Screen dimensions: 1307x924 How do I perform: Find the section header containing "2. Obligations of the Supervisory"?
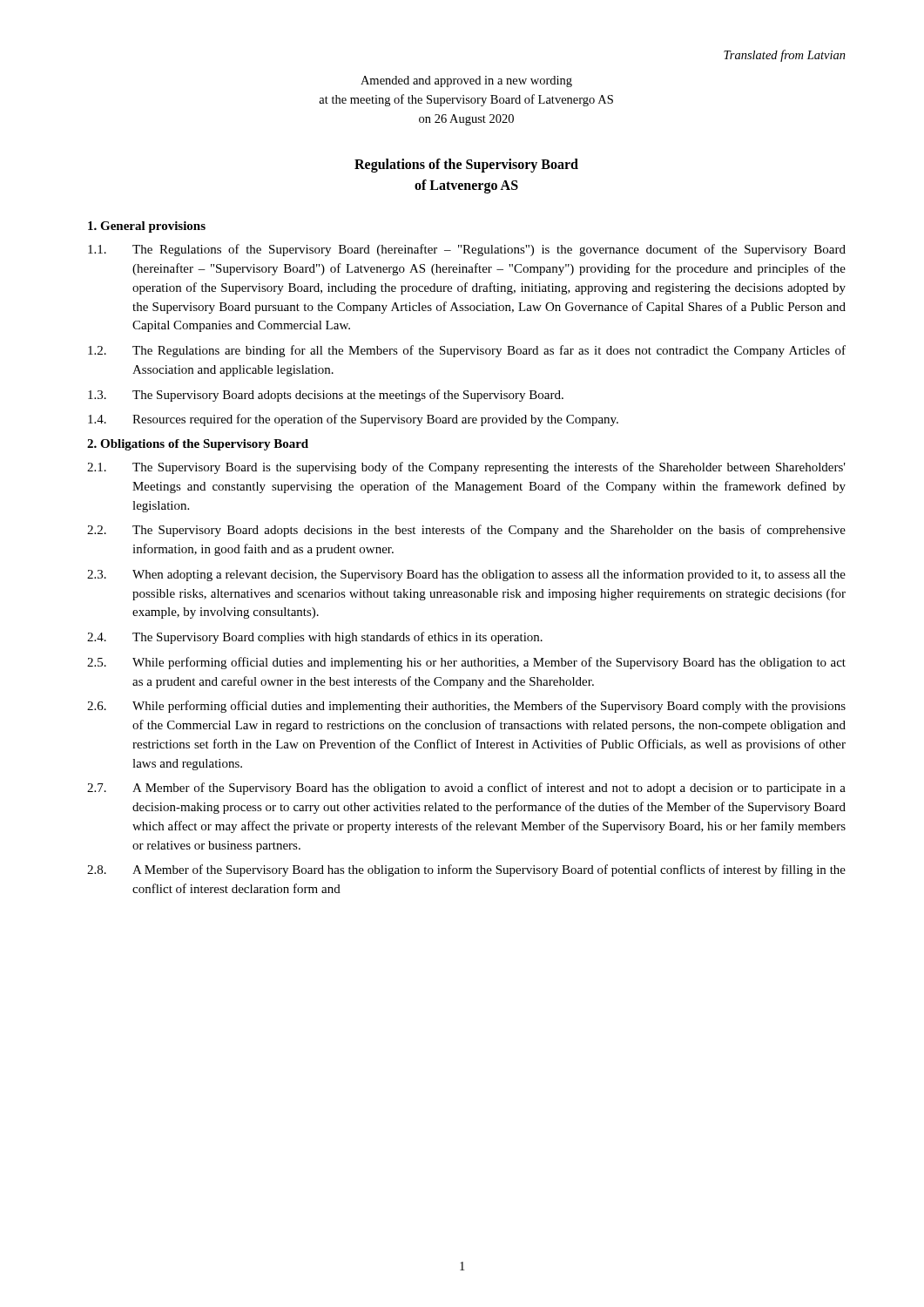(x=198, y=444)
